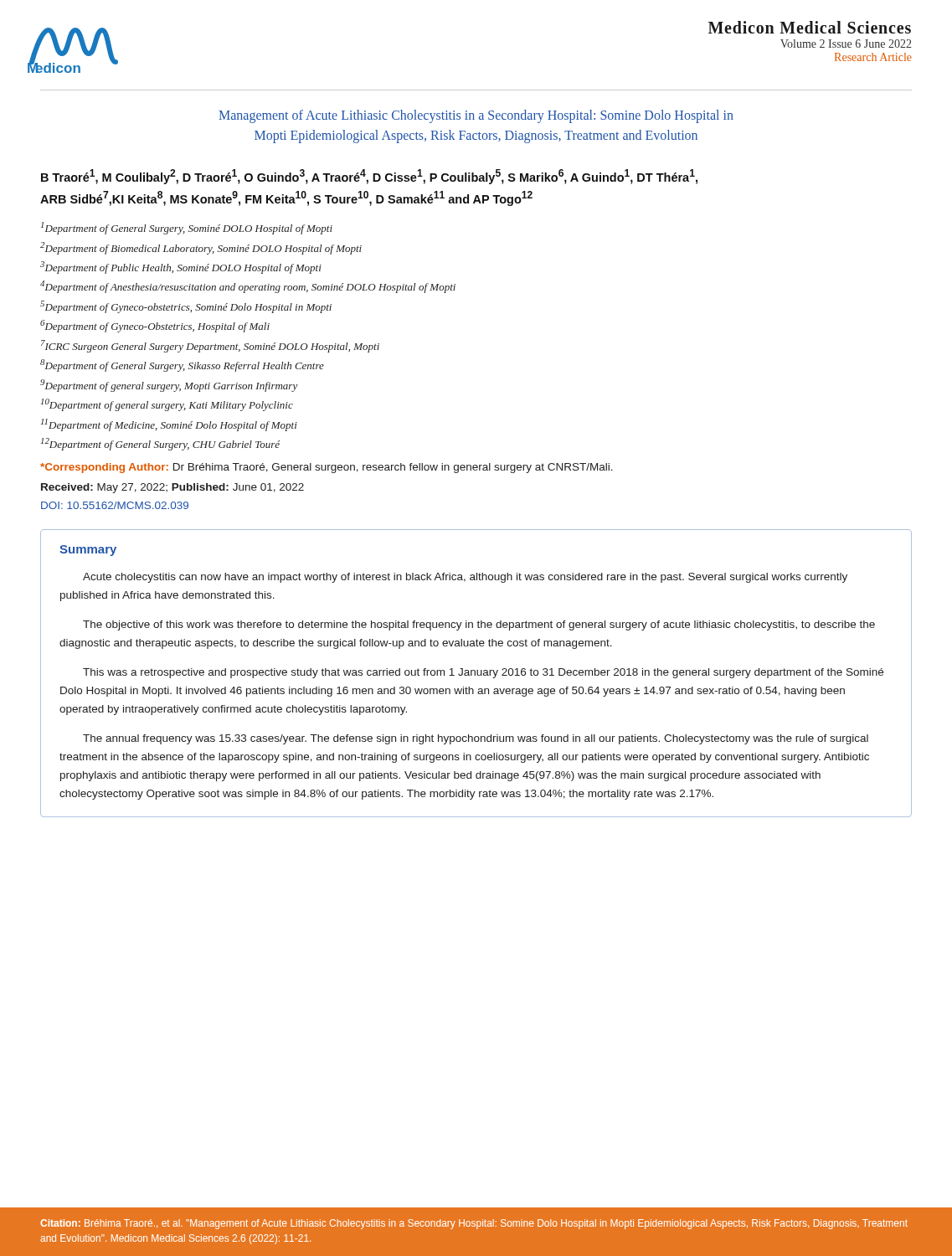952x1256 pixels.
Task: Point to the block beginning "7ICRC Surgeon General Surgery Department, Sominé"
Action: pyautogui.click(x=210, y=345)
